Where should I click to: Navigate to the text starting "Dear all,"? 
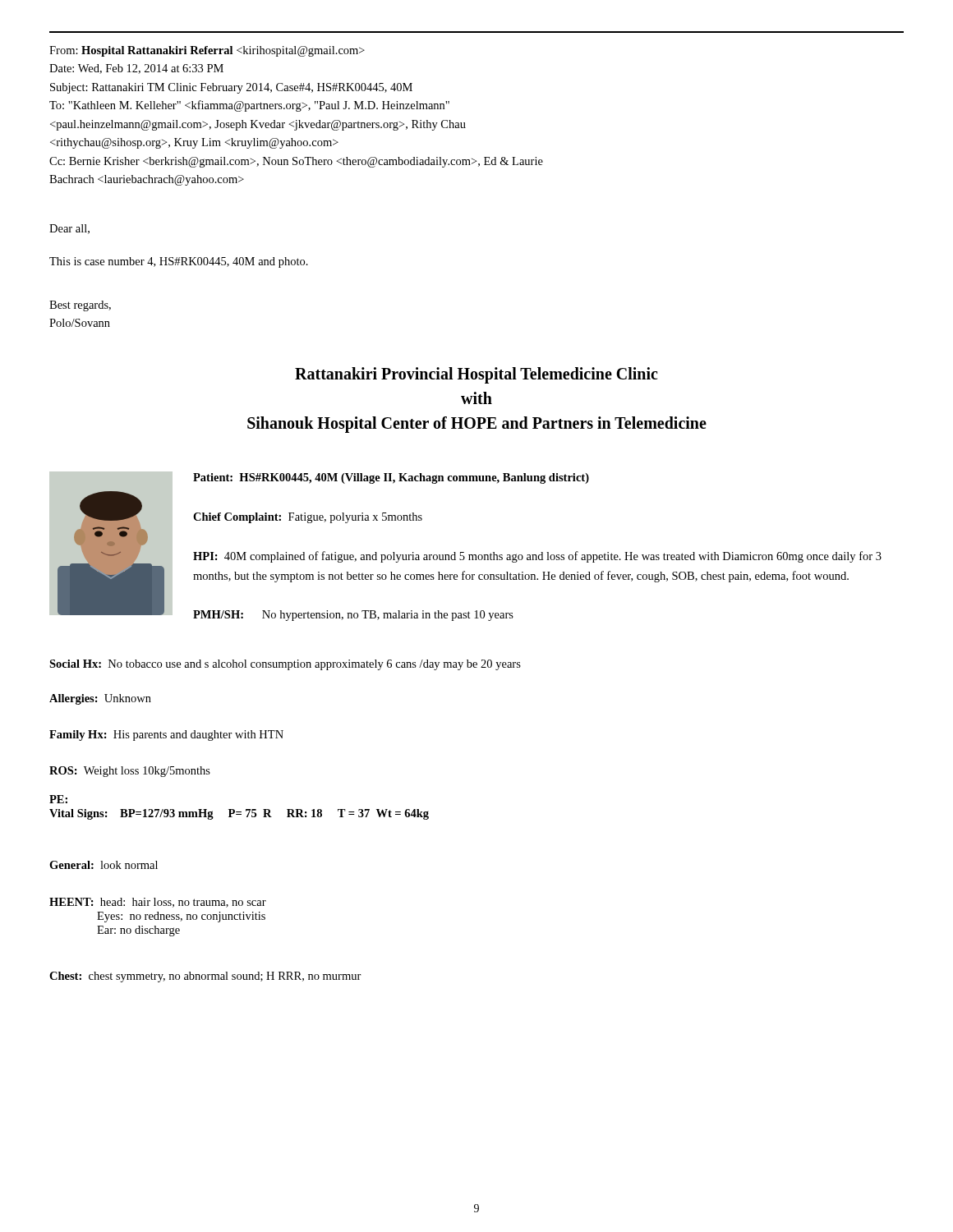[70, 228]
